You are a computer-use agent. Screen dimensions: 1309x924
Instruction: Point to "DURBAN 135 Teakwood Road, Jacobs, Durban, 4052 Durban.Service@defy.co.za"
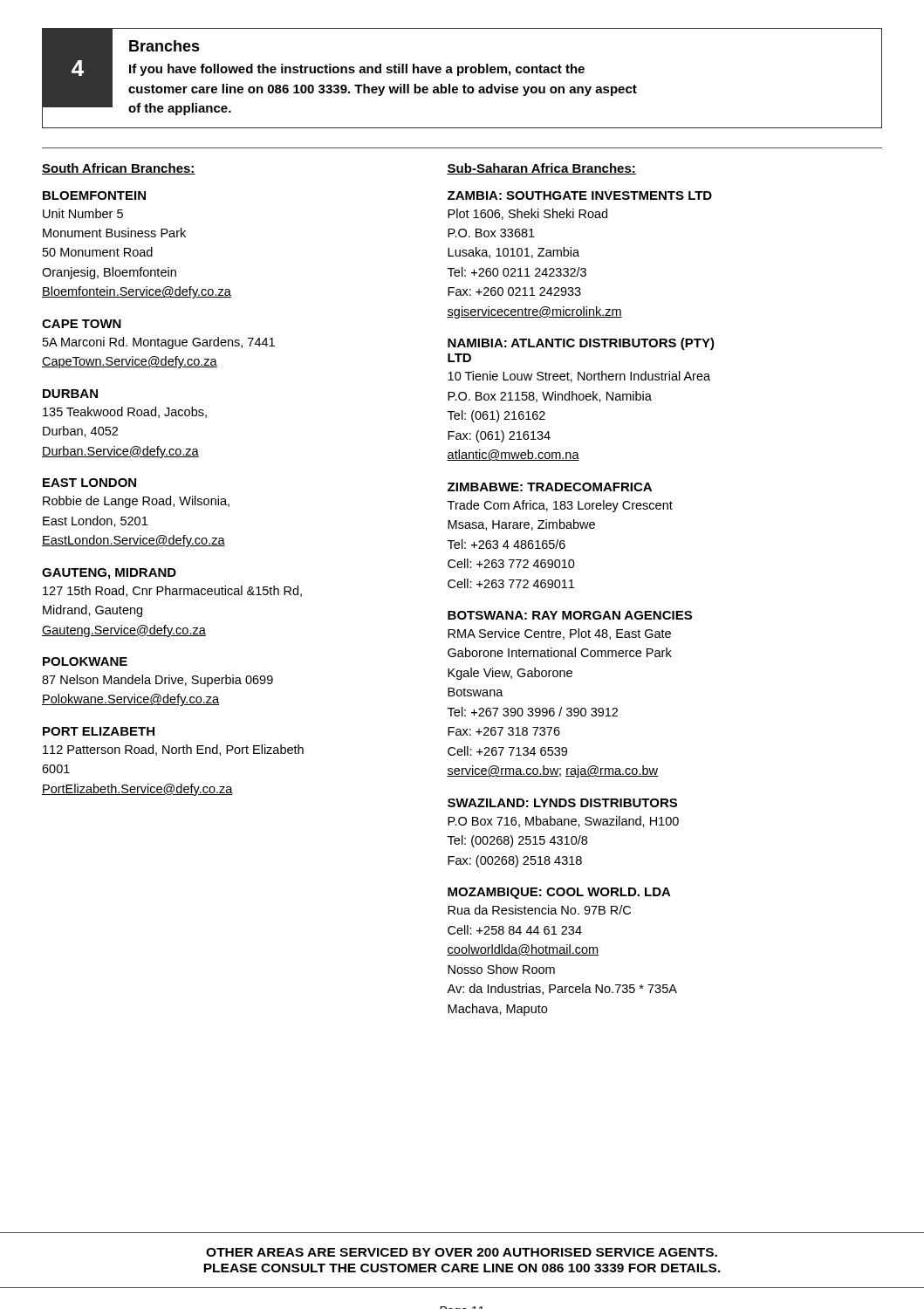(x=70, y=394)
